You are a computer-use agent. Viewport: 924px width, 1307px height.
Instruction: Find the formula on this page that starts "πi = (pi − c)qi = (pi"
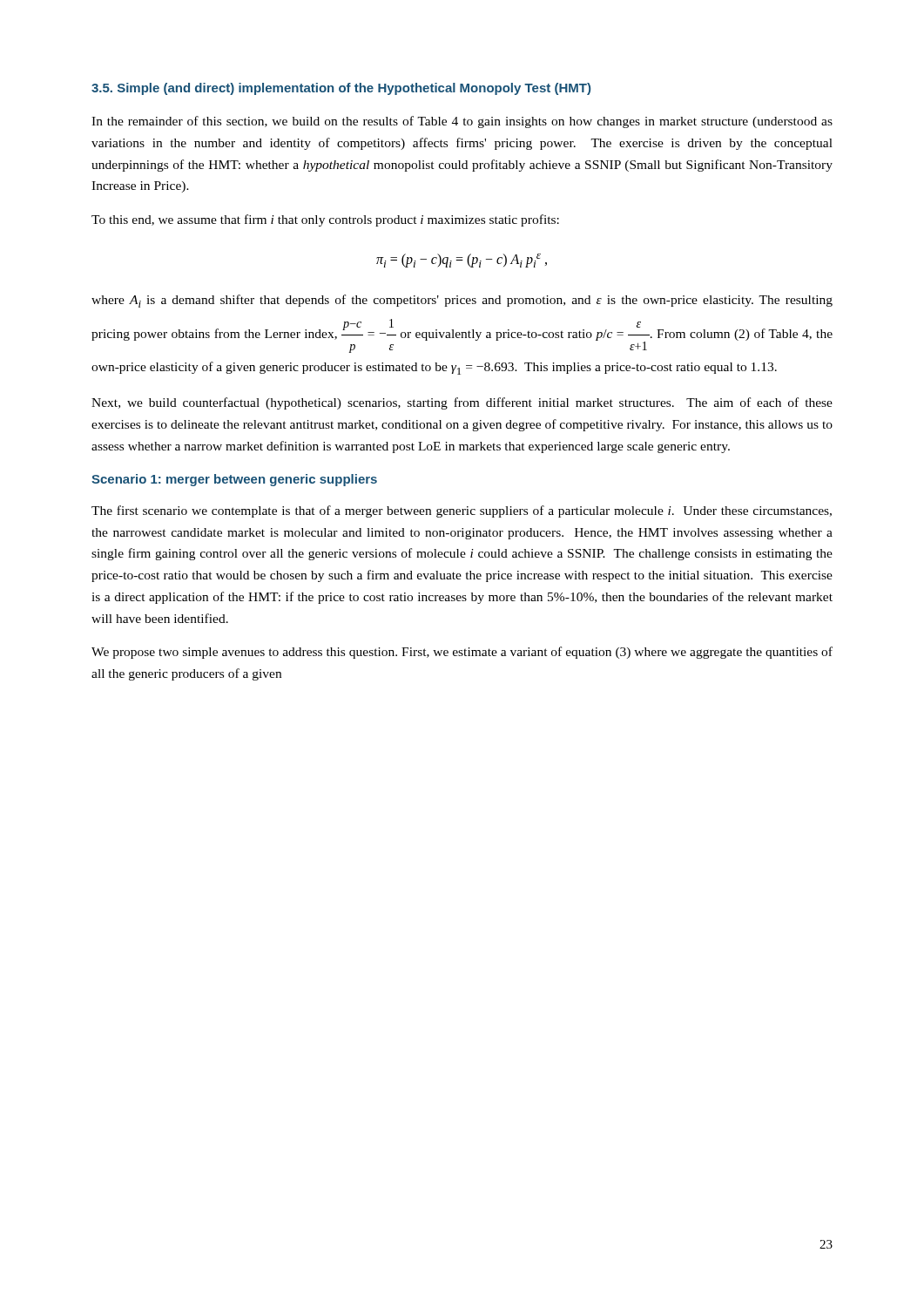462,259
